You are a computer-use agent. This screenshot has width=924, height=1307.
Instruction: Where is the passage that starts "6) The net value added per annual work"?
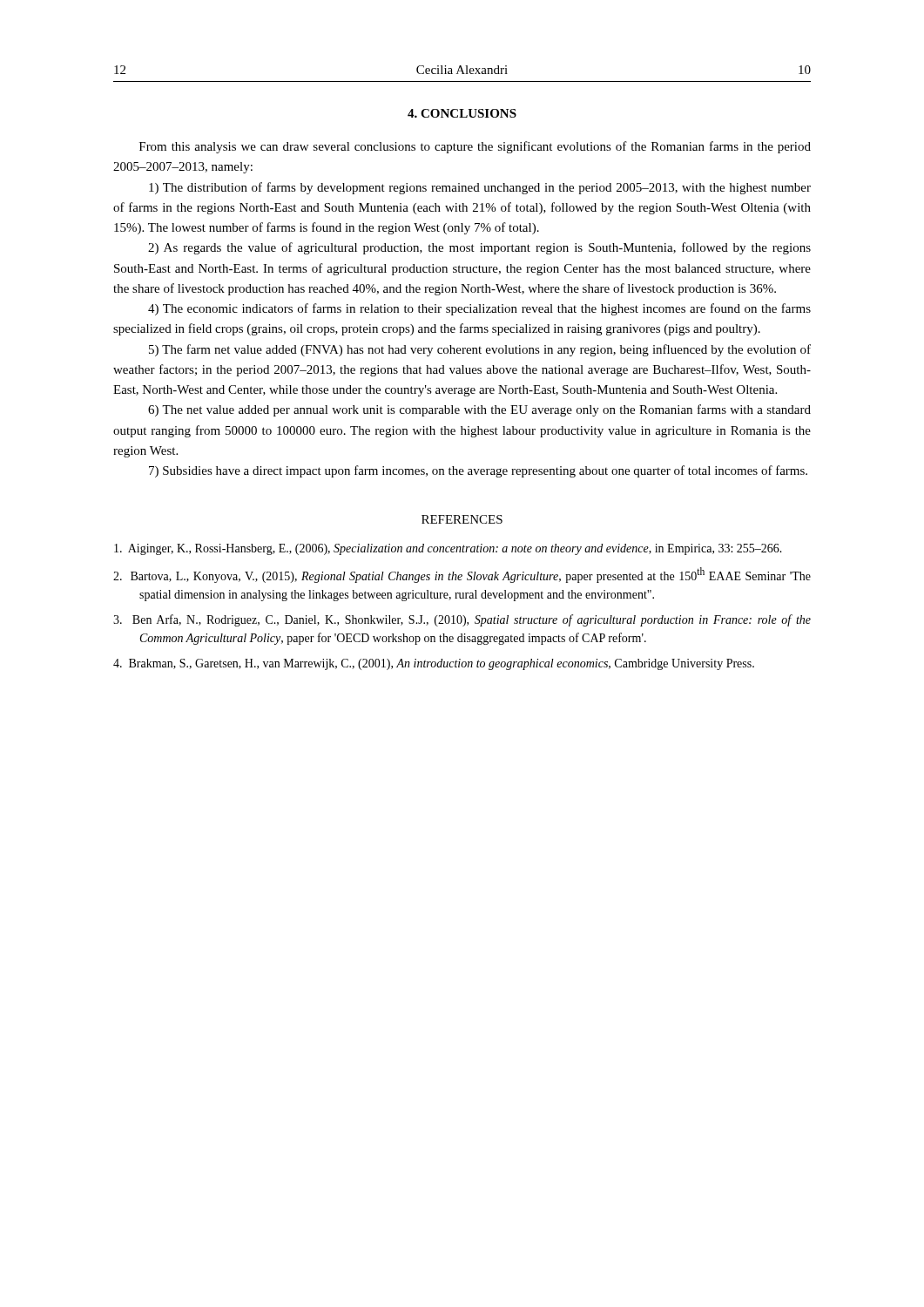click(462, 430)
